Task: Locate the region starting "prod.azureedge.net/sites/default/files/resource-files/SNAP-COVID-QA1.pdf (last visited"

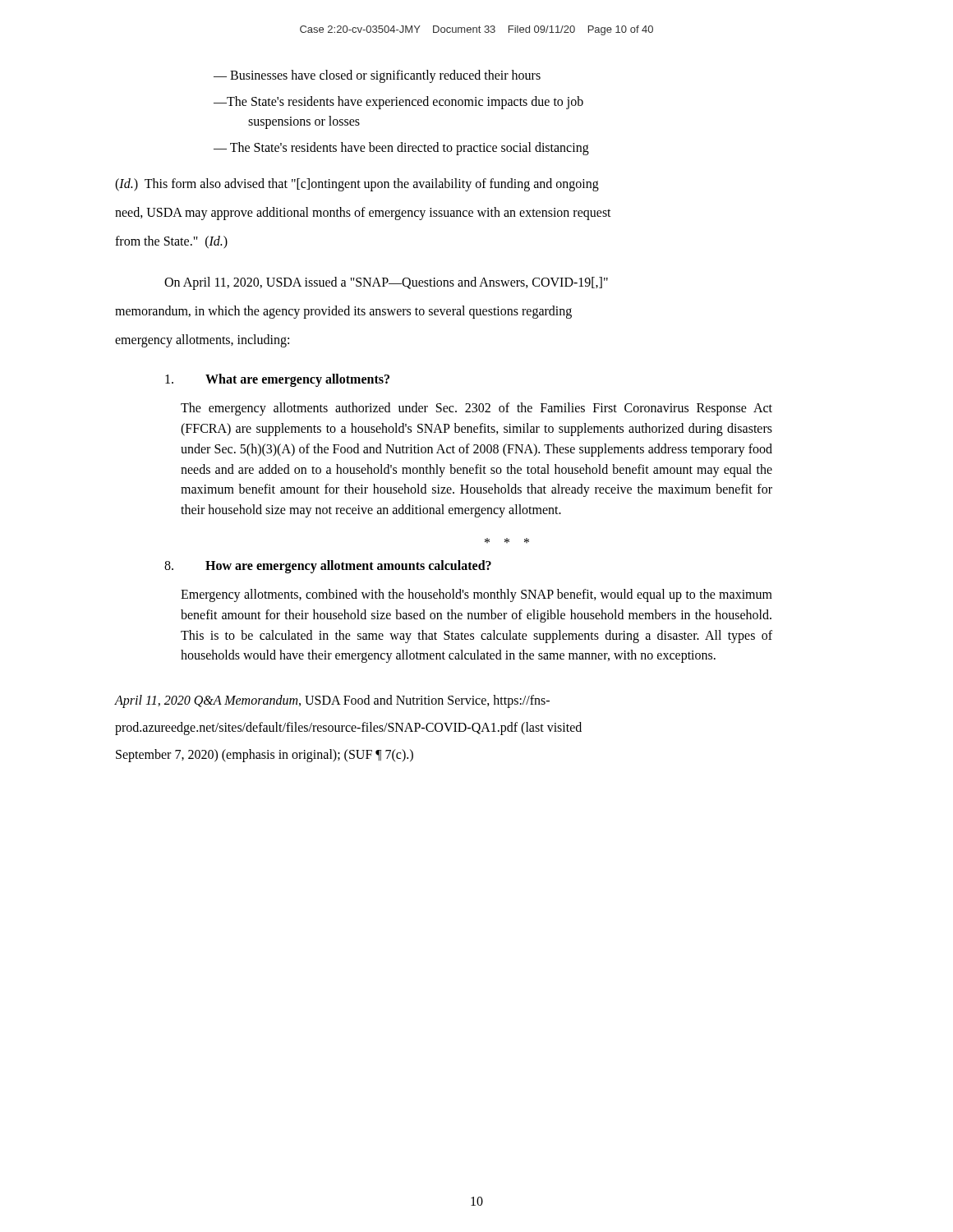Action: click(348, 728)
